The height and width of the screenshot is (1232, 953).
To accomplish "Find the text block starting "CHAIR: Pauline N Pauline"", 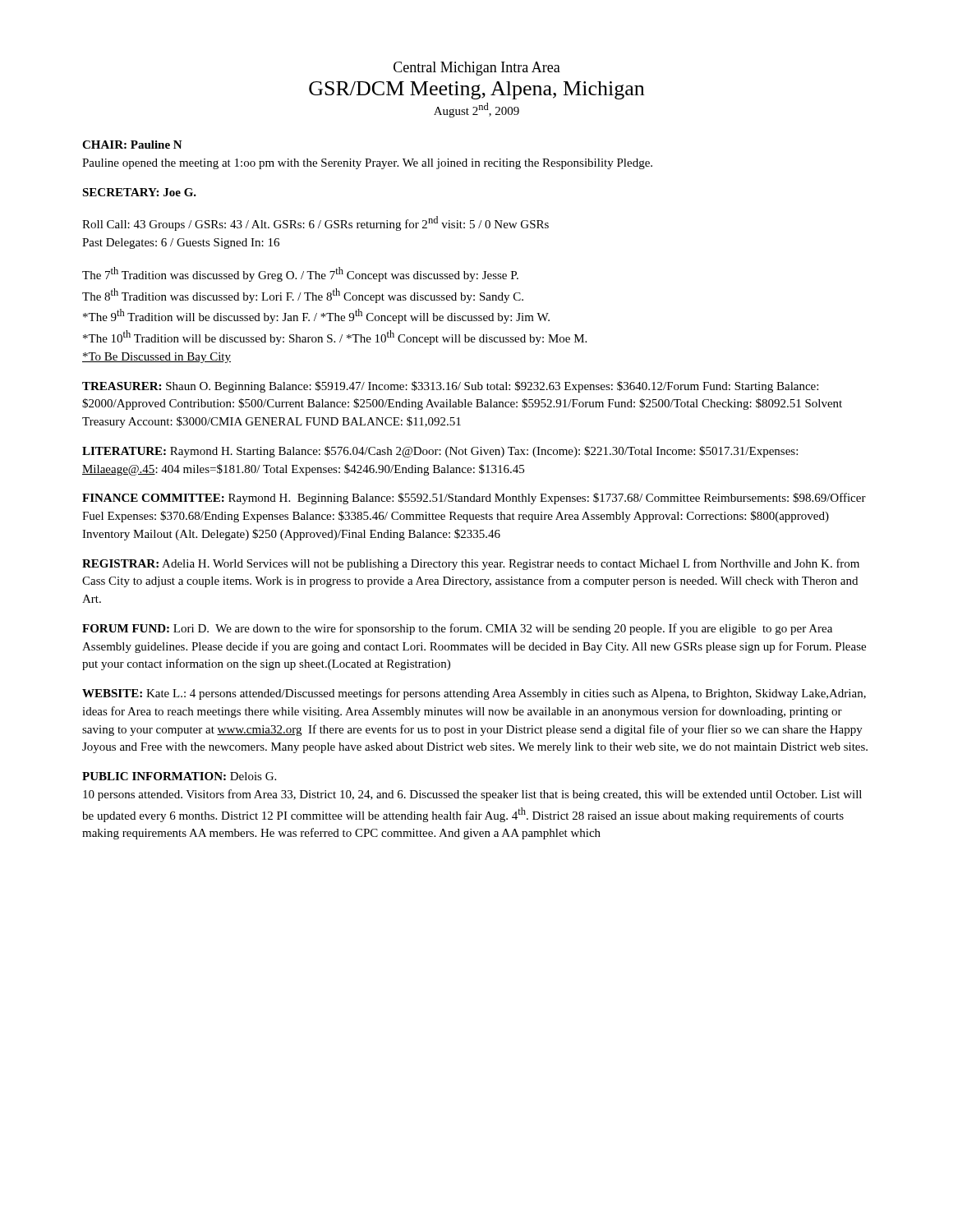I will point(368,154).
